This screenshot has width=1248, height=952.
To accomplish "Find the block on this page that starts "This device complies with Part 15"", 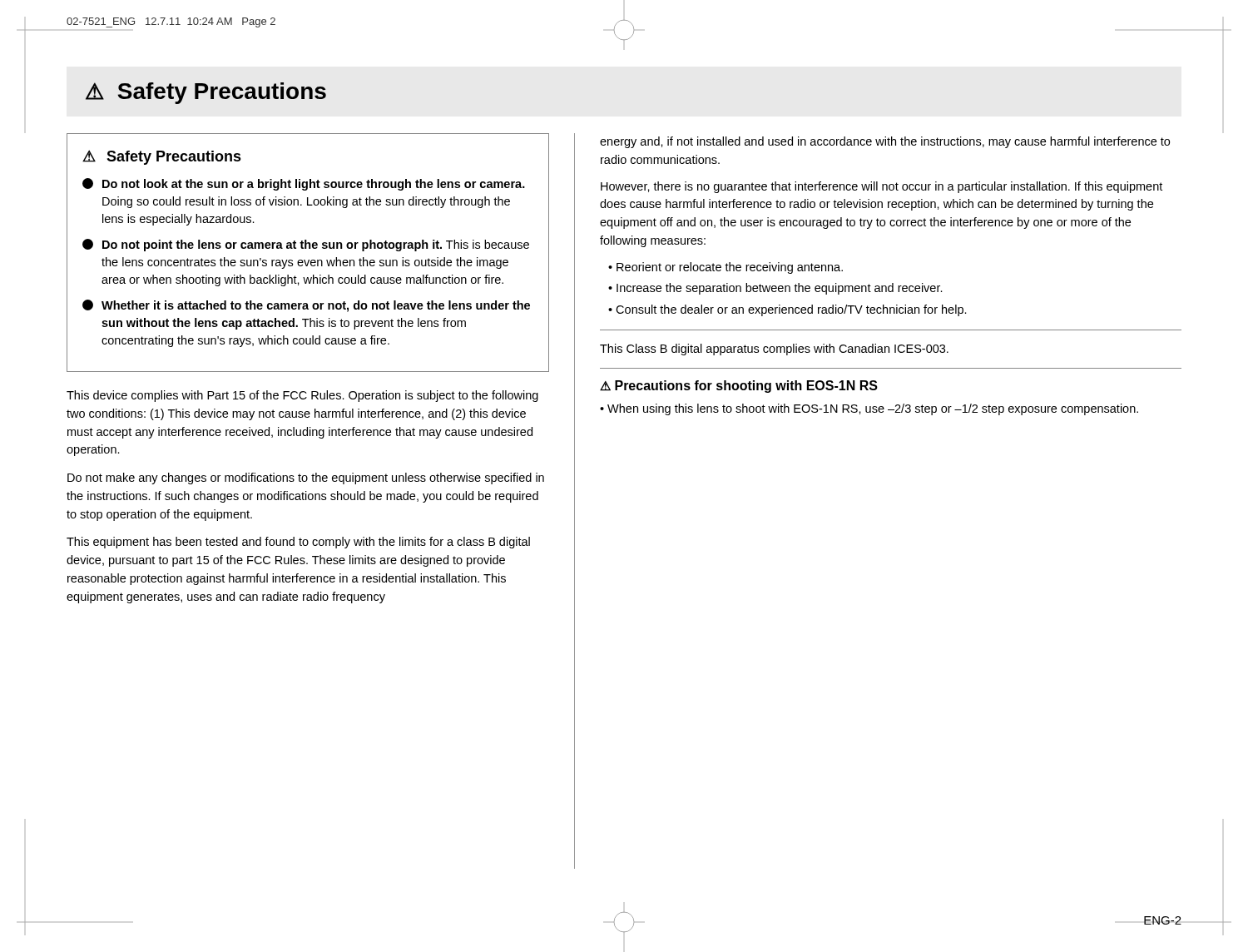I will pyautogui.click(x=303, y=423).
